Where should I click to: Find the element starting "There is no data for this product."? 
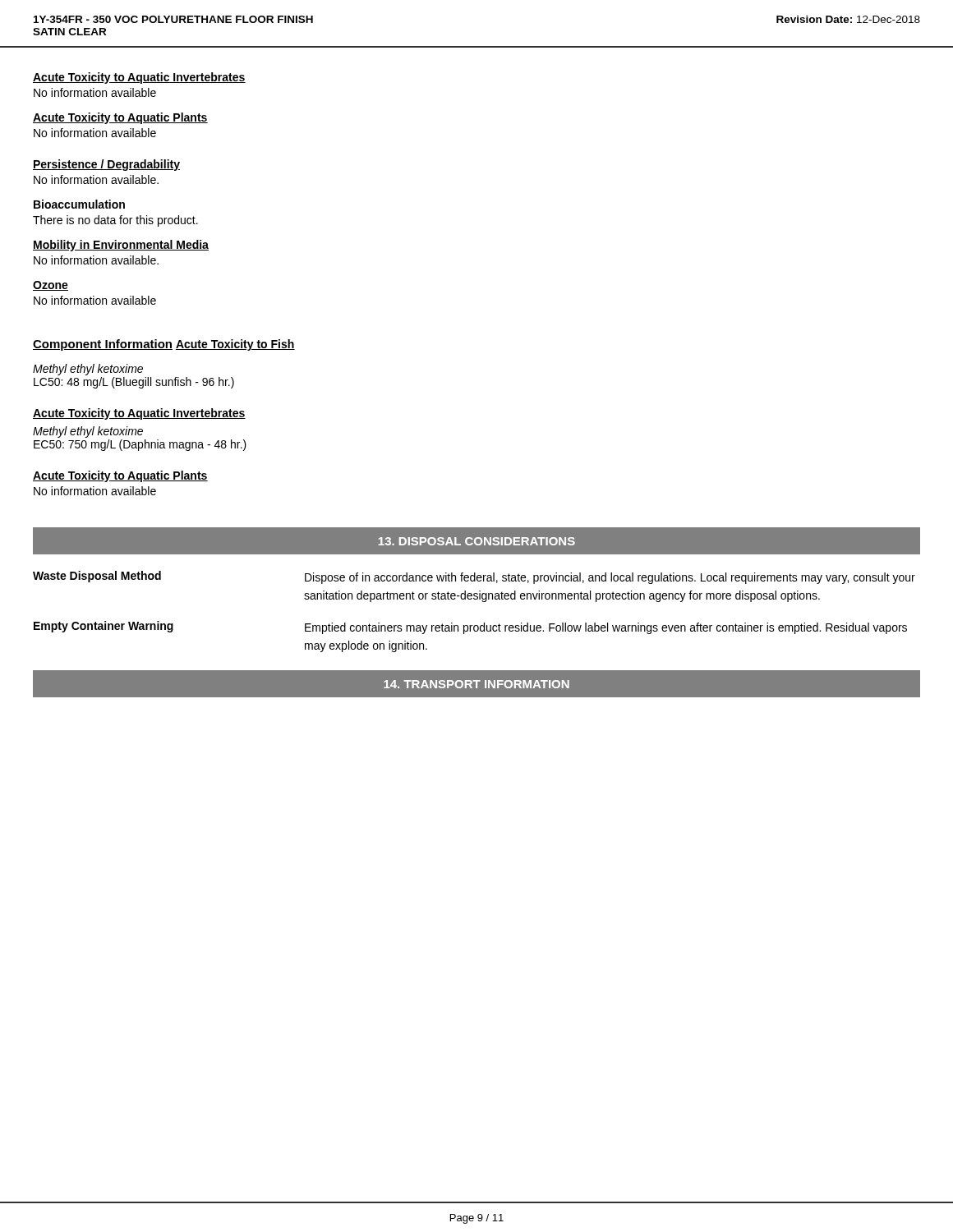116,220
